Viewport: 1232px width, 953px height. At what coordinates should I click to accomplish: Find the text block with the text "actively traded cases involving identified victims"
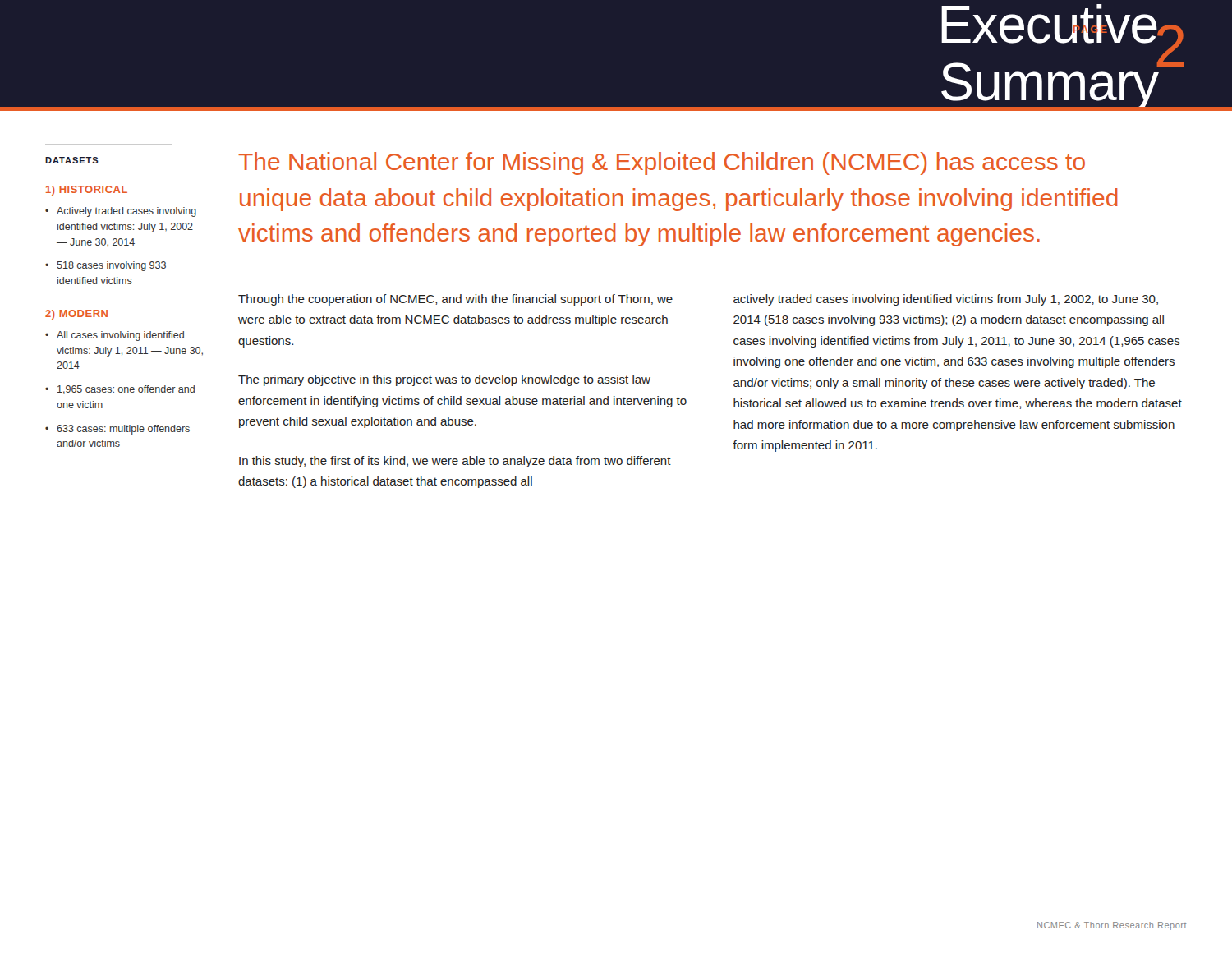click(960, 372)
